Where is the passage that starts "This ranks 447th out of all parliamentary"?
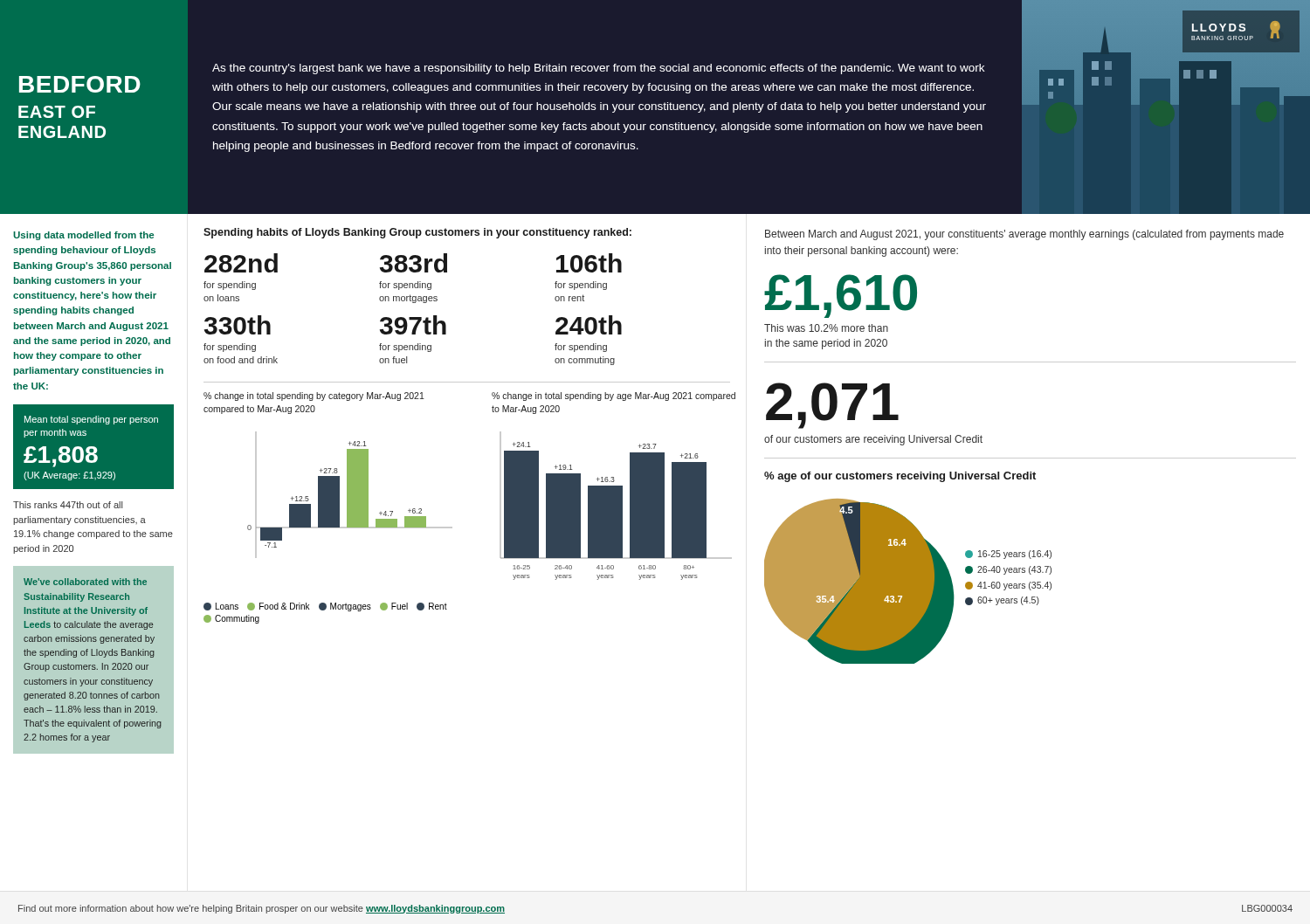This screenshot has height=924, width=1310. (x=93, y=527)
